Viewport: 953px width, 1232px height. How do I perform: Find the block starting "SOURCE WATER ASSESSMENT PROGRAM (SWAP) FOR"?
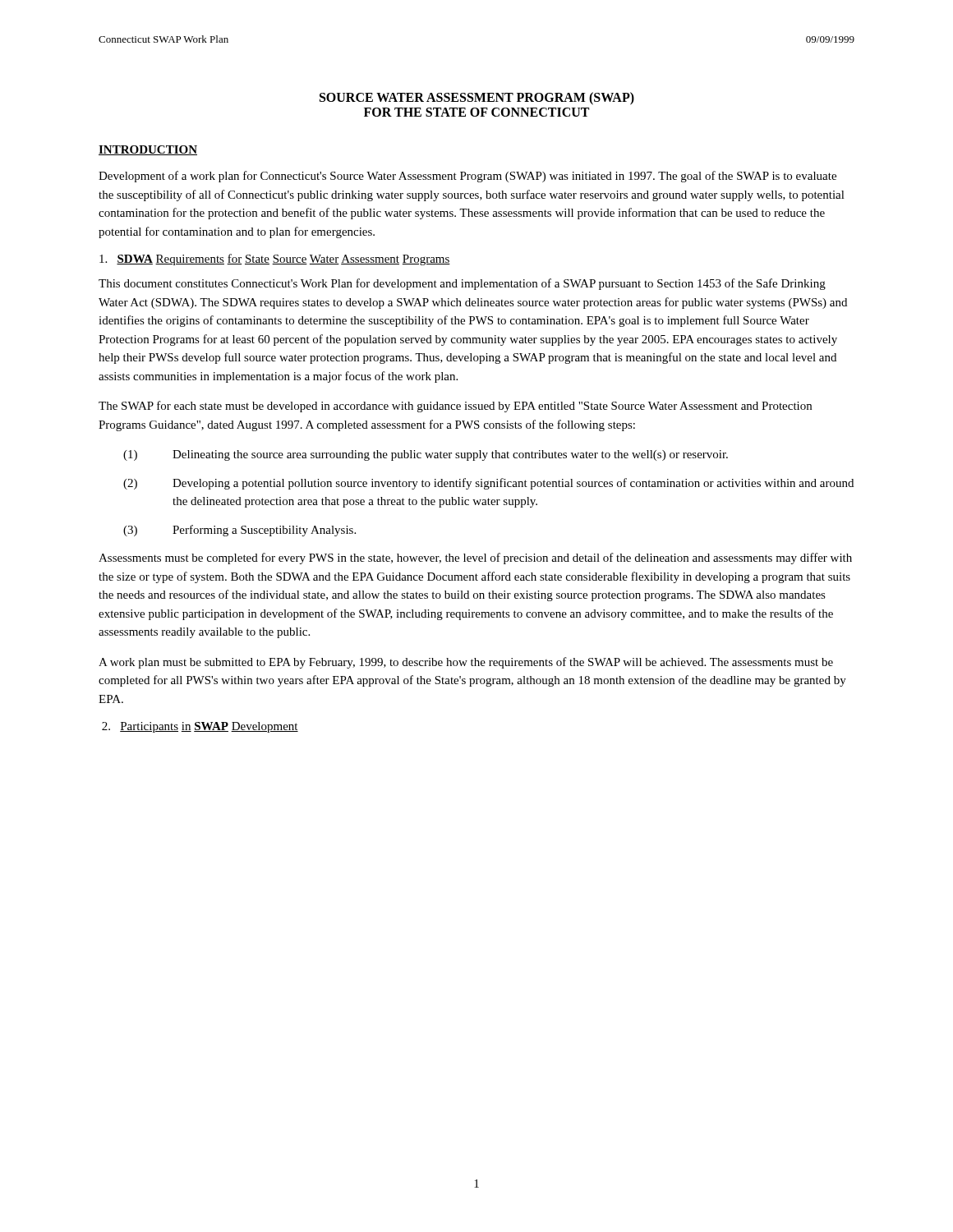tap(476, 105)
